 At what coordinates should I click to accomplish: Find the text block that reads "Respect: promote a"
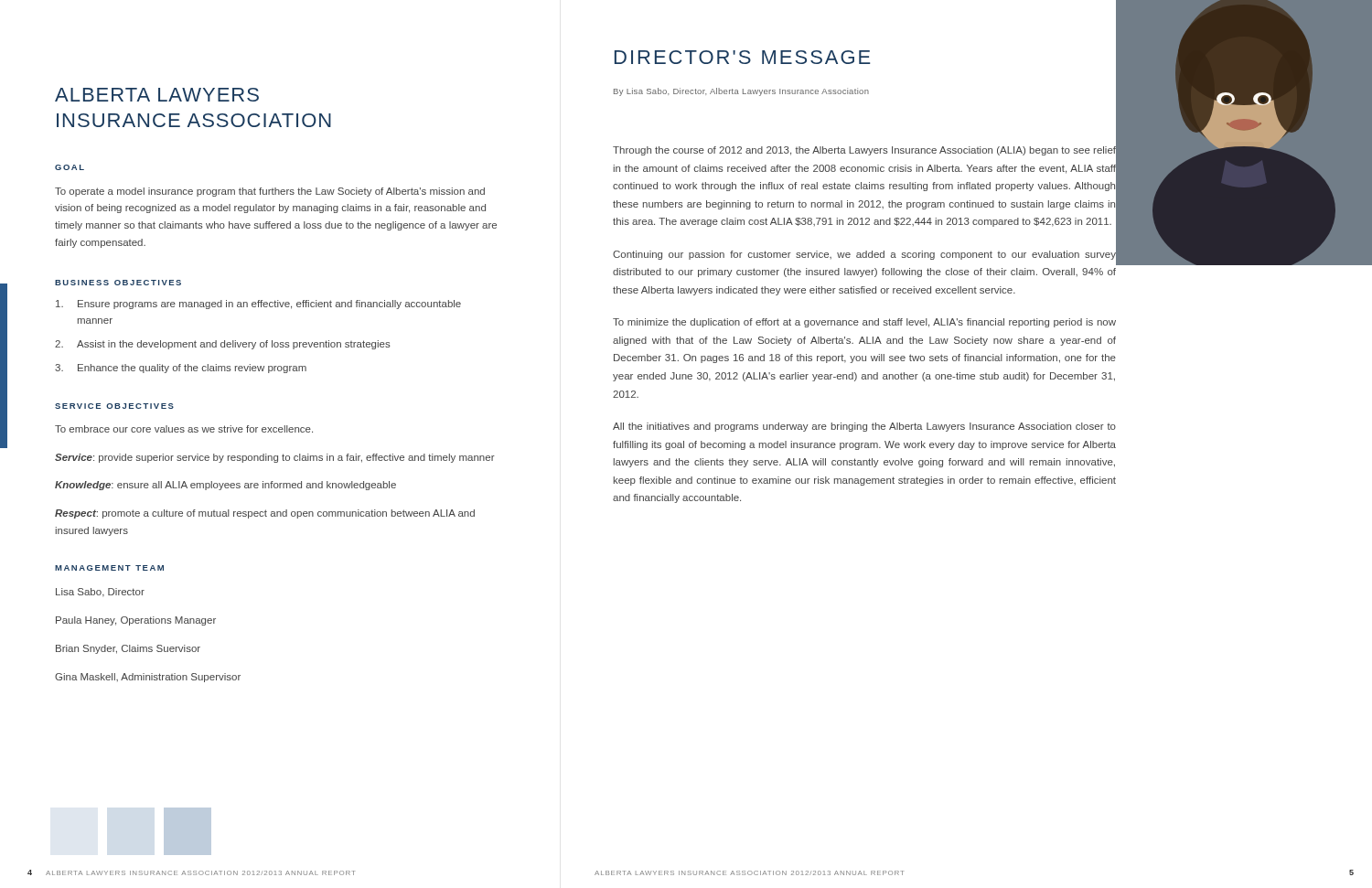tap(277, 522)
